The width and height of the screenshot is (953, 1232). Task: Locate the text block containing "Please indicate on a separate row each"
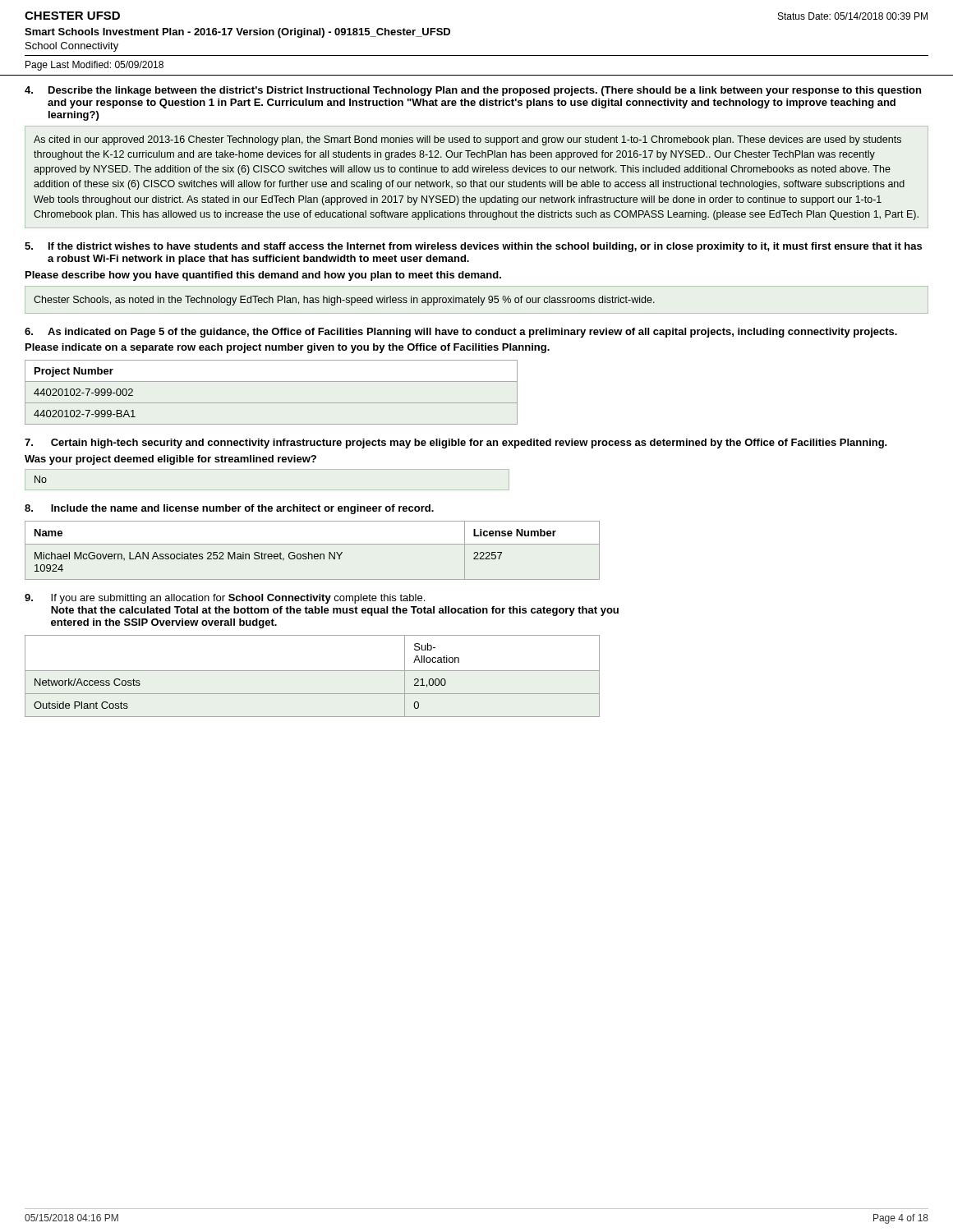click(x=287, y=347)
